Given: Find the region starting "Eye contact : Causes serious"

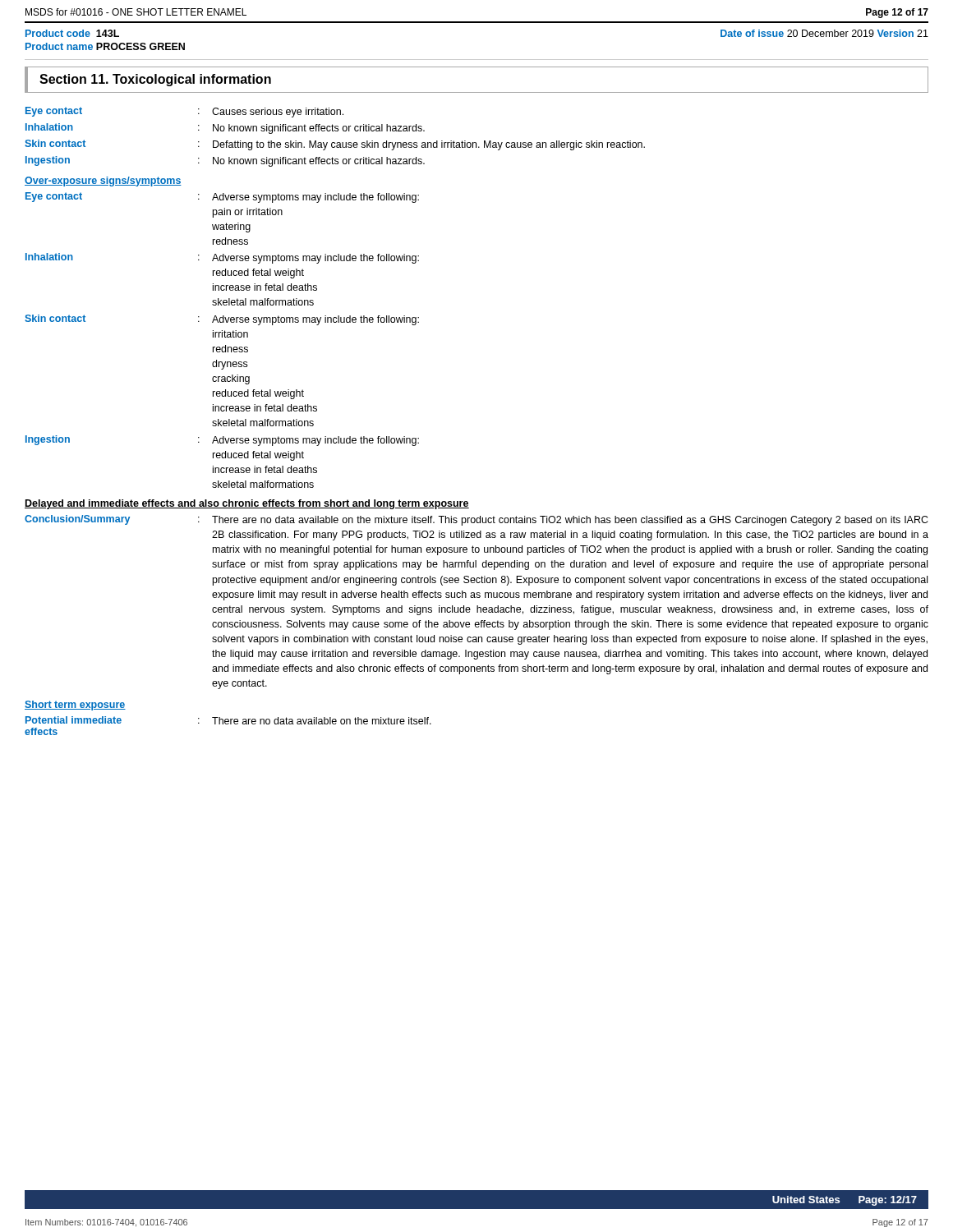Looking at the screenshot, I should tap(54, 113).
